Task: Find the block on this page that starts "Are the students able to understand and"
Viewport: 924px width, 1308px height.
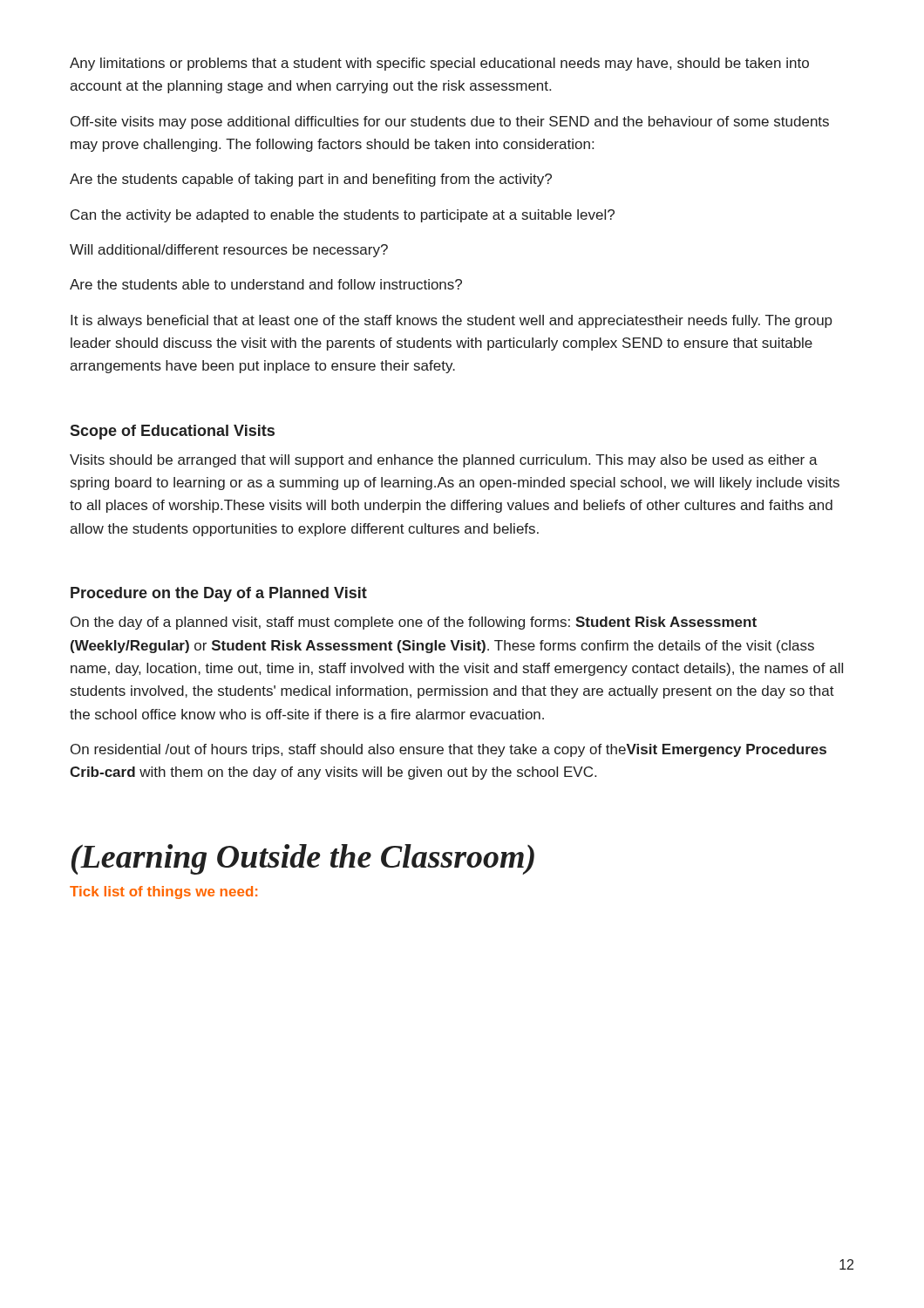Action: tap(266, 285)
